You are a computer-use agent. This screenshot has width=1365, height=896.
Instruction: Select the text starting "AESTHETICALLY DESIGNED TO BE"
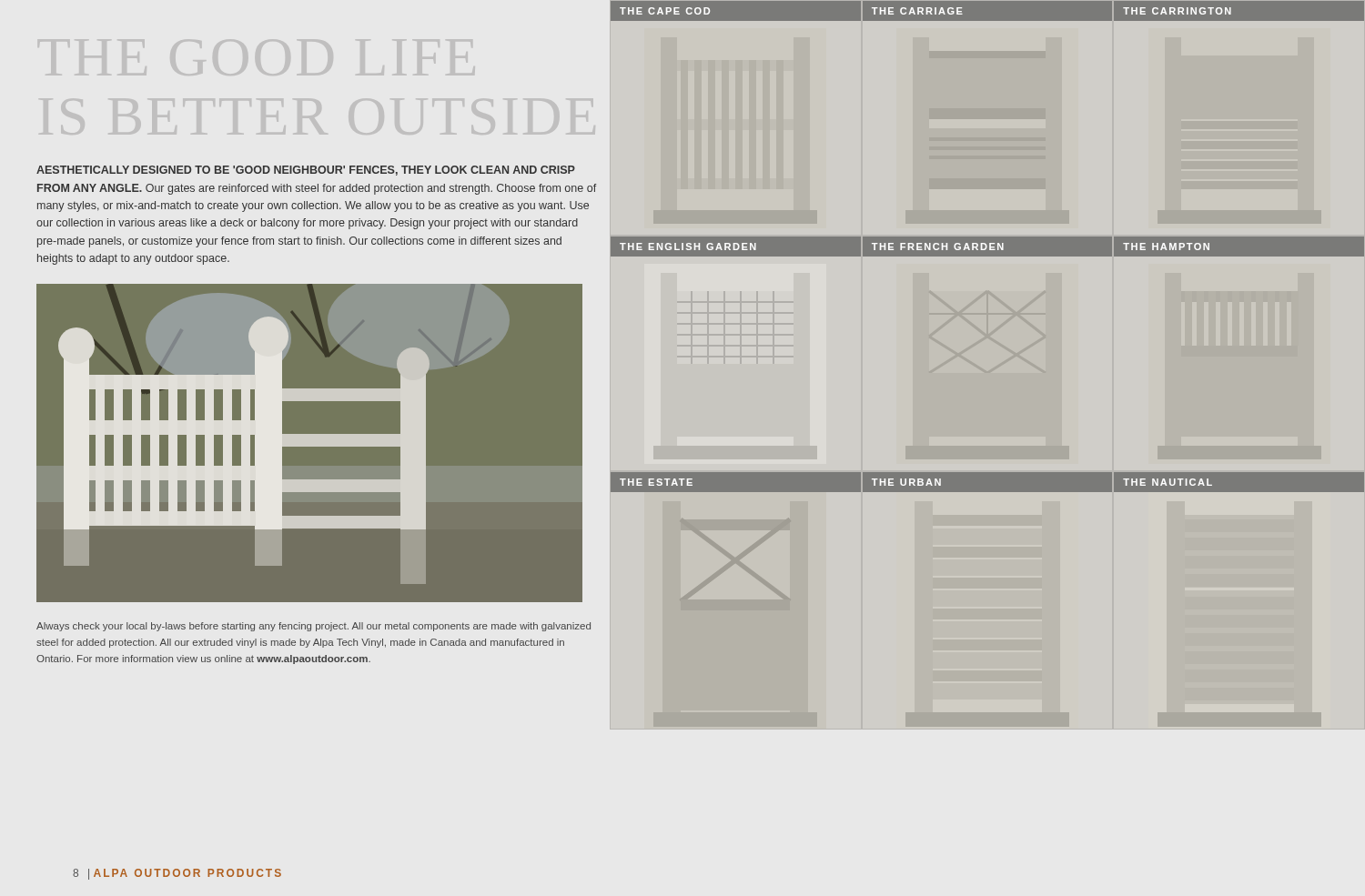(316, 214)
